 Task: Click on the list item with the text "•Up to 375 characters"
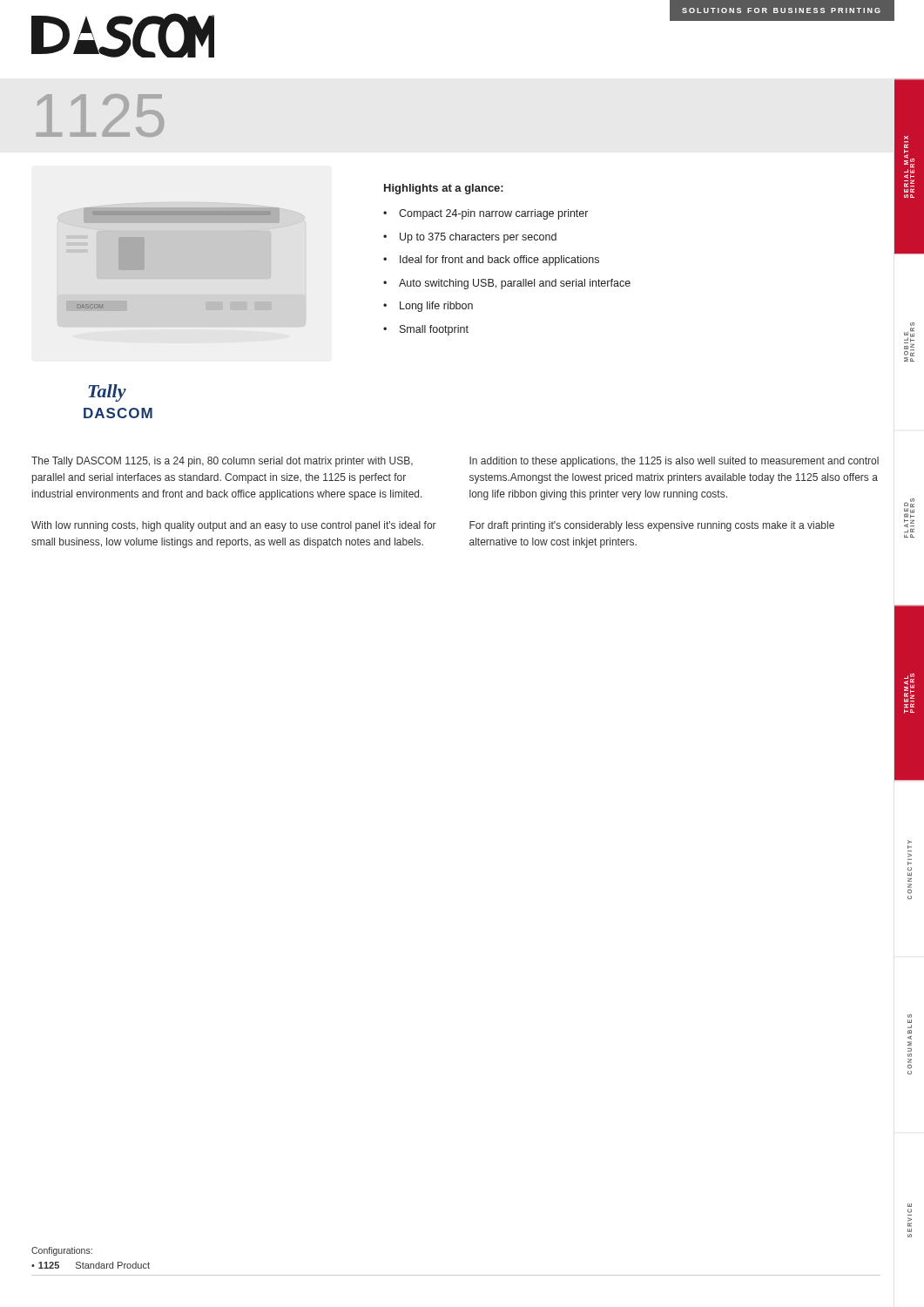[470, 237]
